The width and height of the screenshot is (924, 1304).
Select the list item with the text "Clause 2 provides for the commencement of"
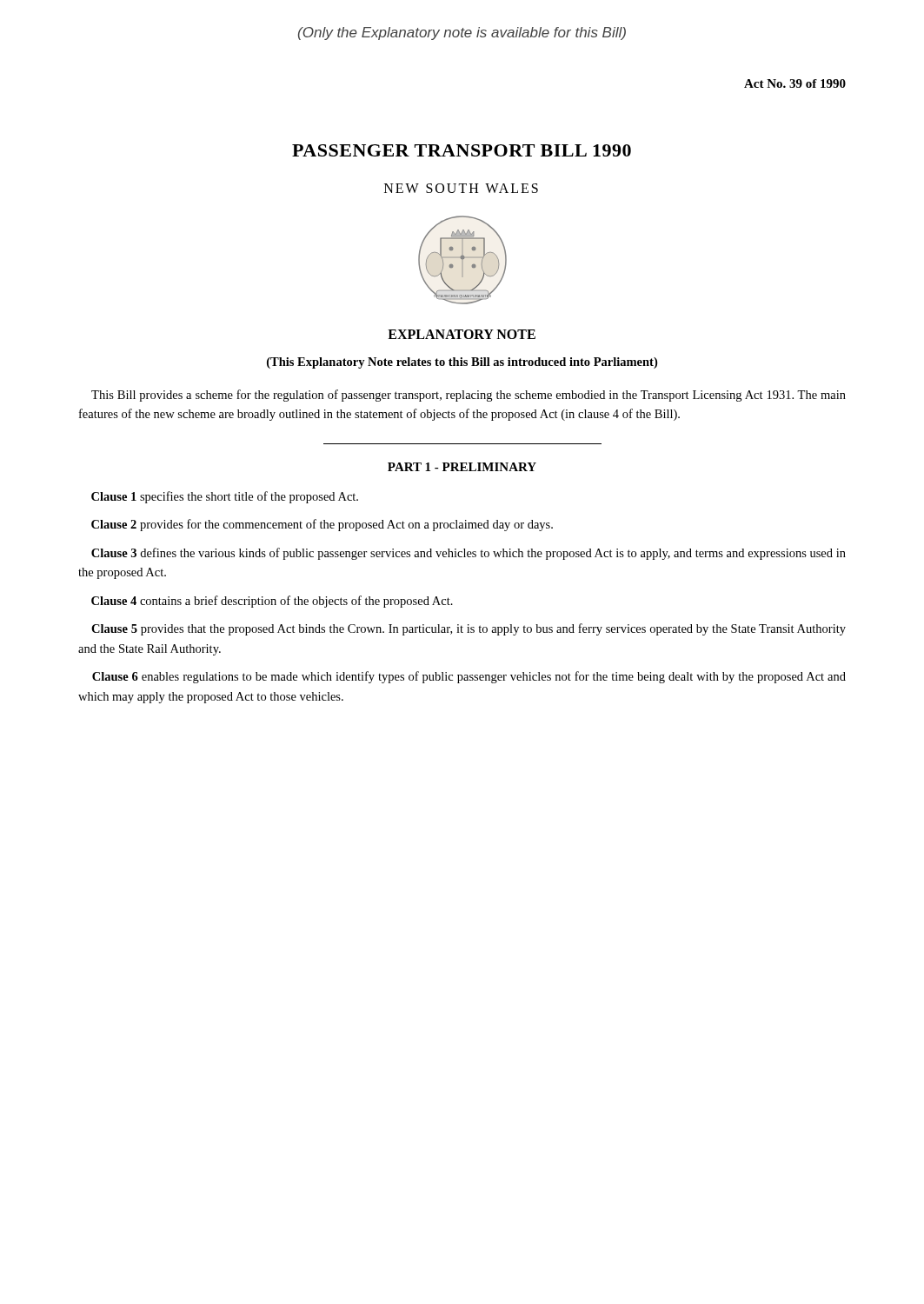[x=316, y=525]
